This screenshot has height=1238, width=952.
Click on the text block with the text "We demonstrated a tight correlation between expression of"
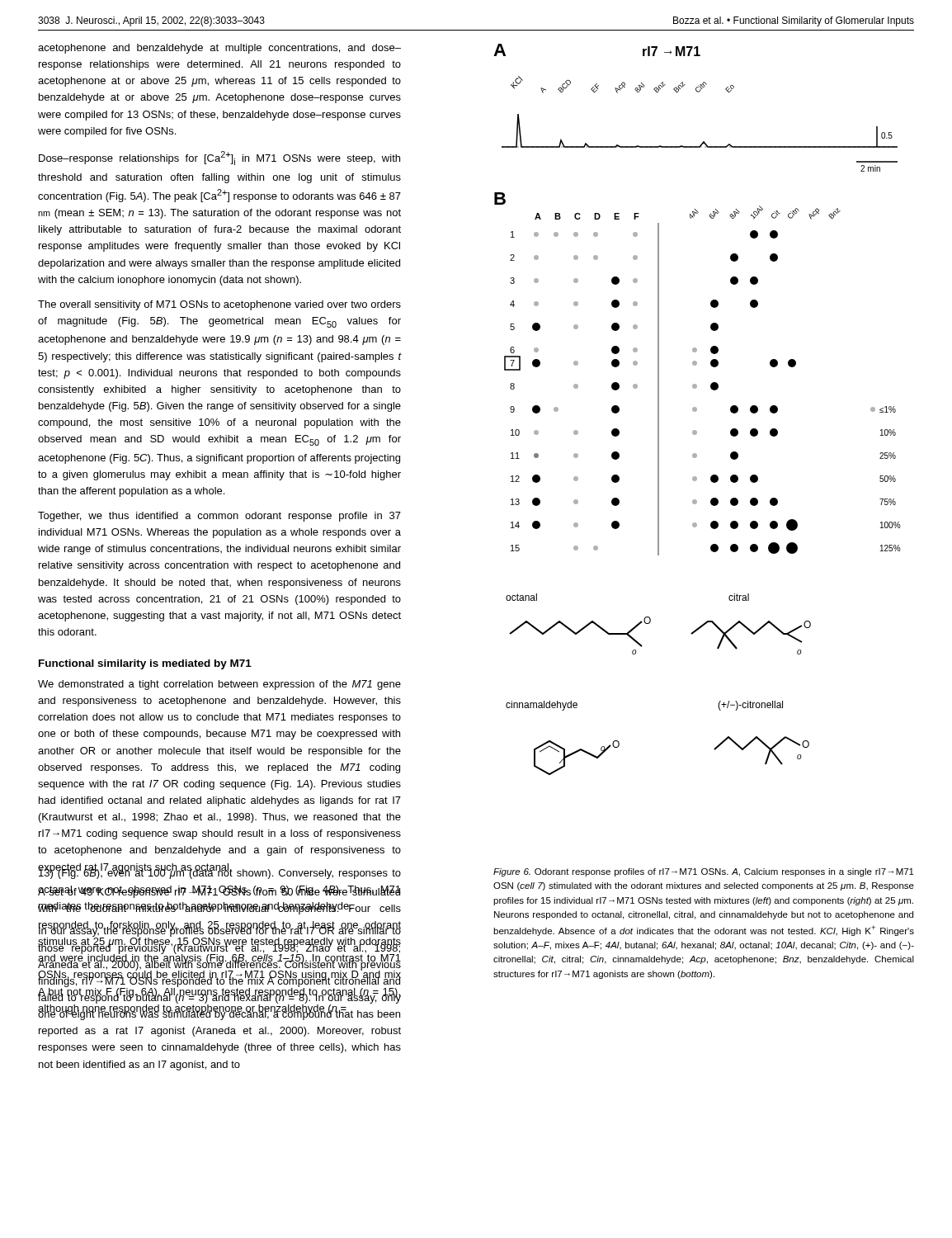(219, 775)
